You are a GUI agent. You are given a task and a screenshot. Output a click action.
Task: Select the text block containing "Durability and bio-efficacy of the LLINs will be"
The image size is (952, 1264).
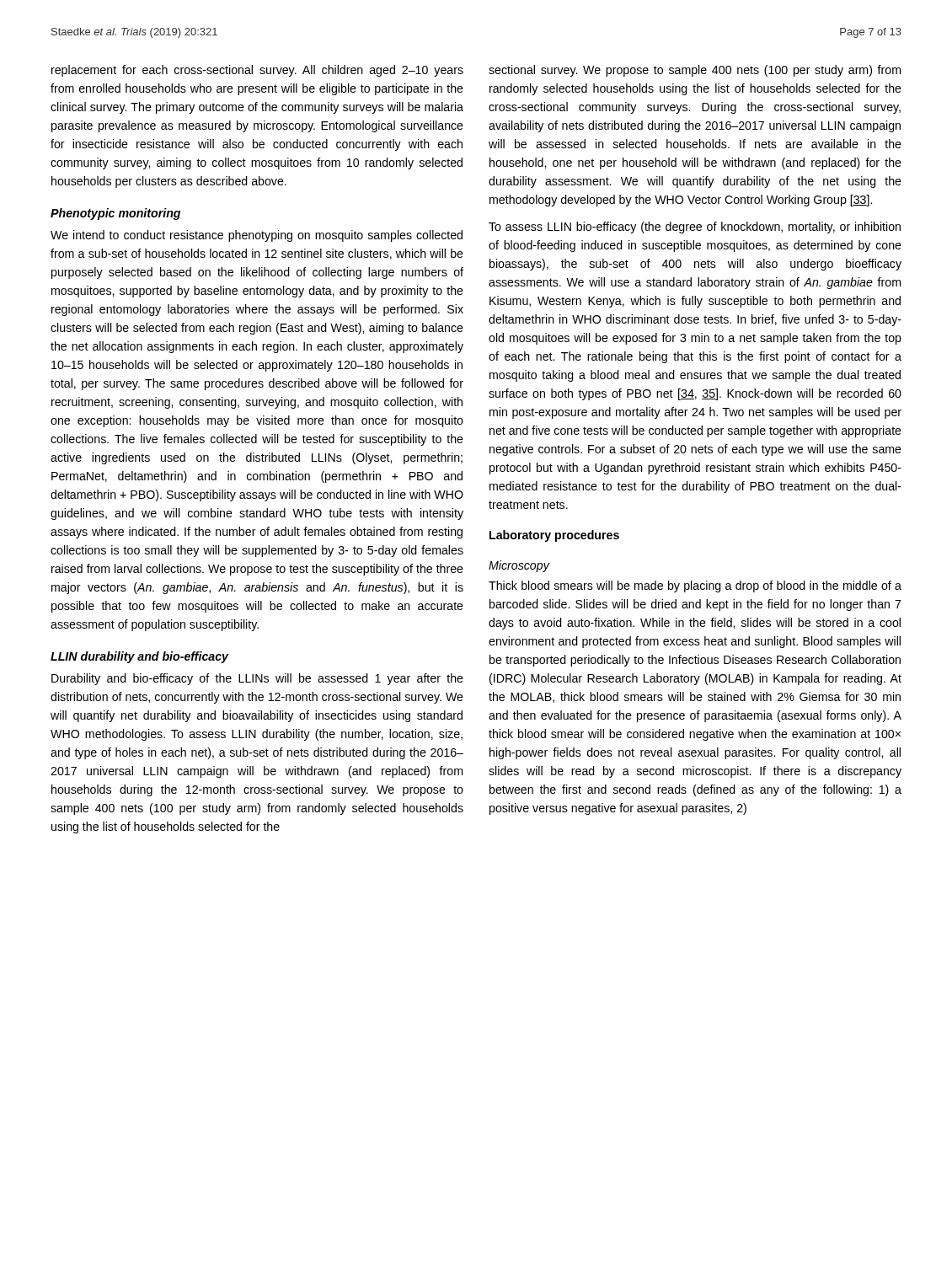(257, 752)
